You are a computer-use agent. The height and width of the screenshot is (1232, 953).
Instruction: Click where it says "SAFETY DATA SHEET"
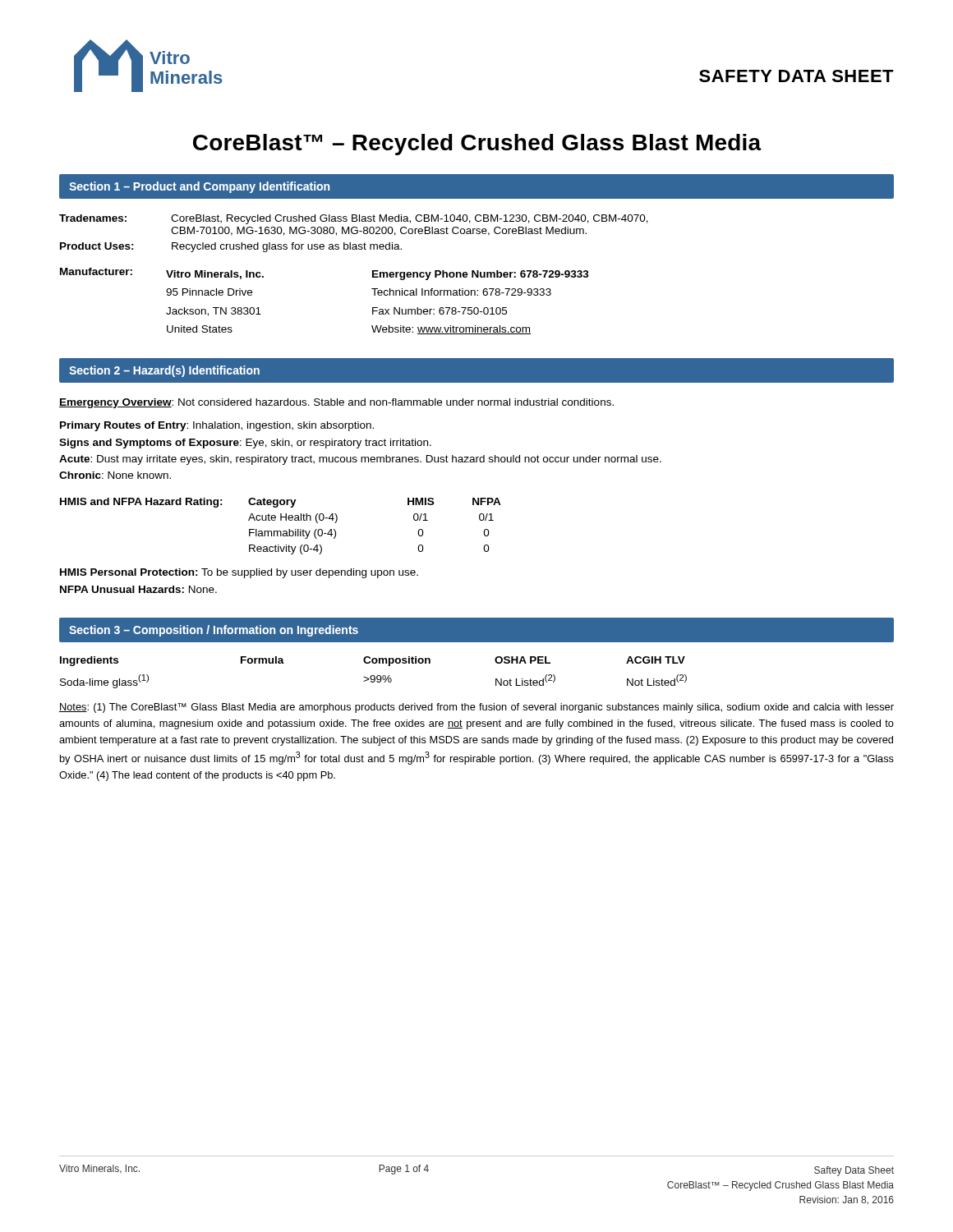click(796, 76)
